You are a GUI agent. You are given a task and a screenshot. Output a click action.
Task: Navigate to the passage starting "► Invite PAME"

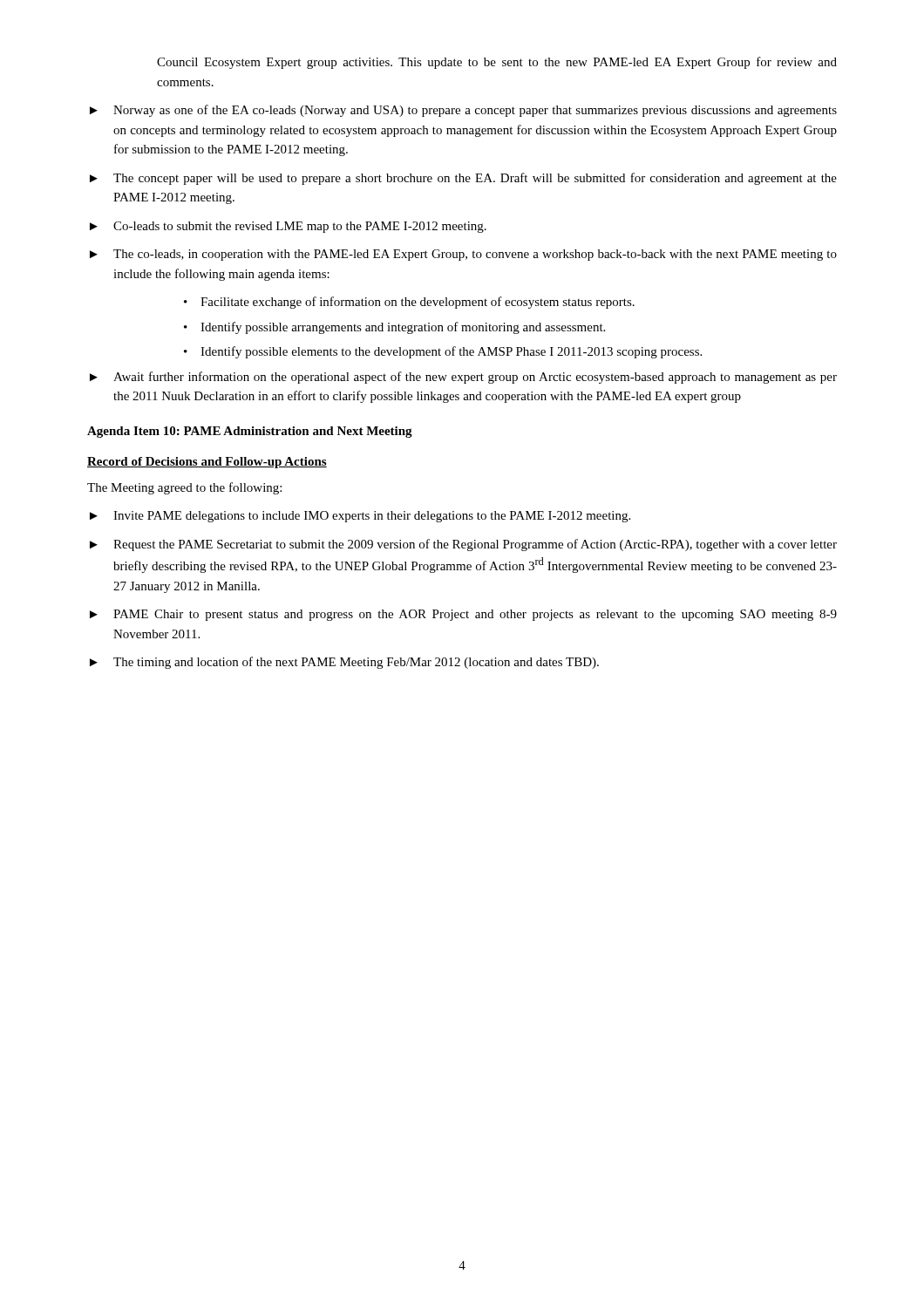click(462, 516)
